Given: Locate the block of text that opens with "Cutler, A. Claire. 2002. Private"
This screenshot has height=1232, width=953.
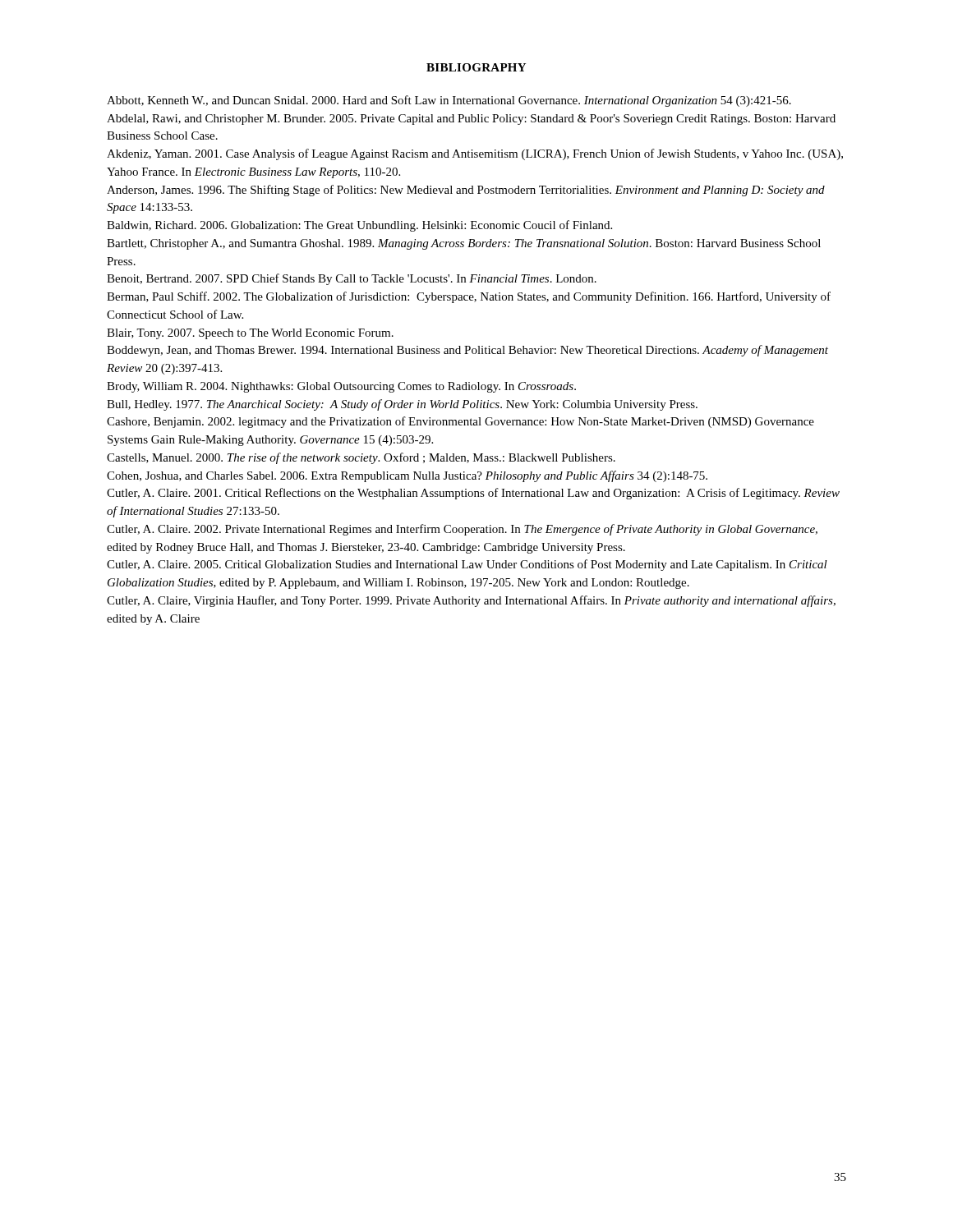Looking at the screenshot, I should coord(462,538).
